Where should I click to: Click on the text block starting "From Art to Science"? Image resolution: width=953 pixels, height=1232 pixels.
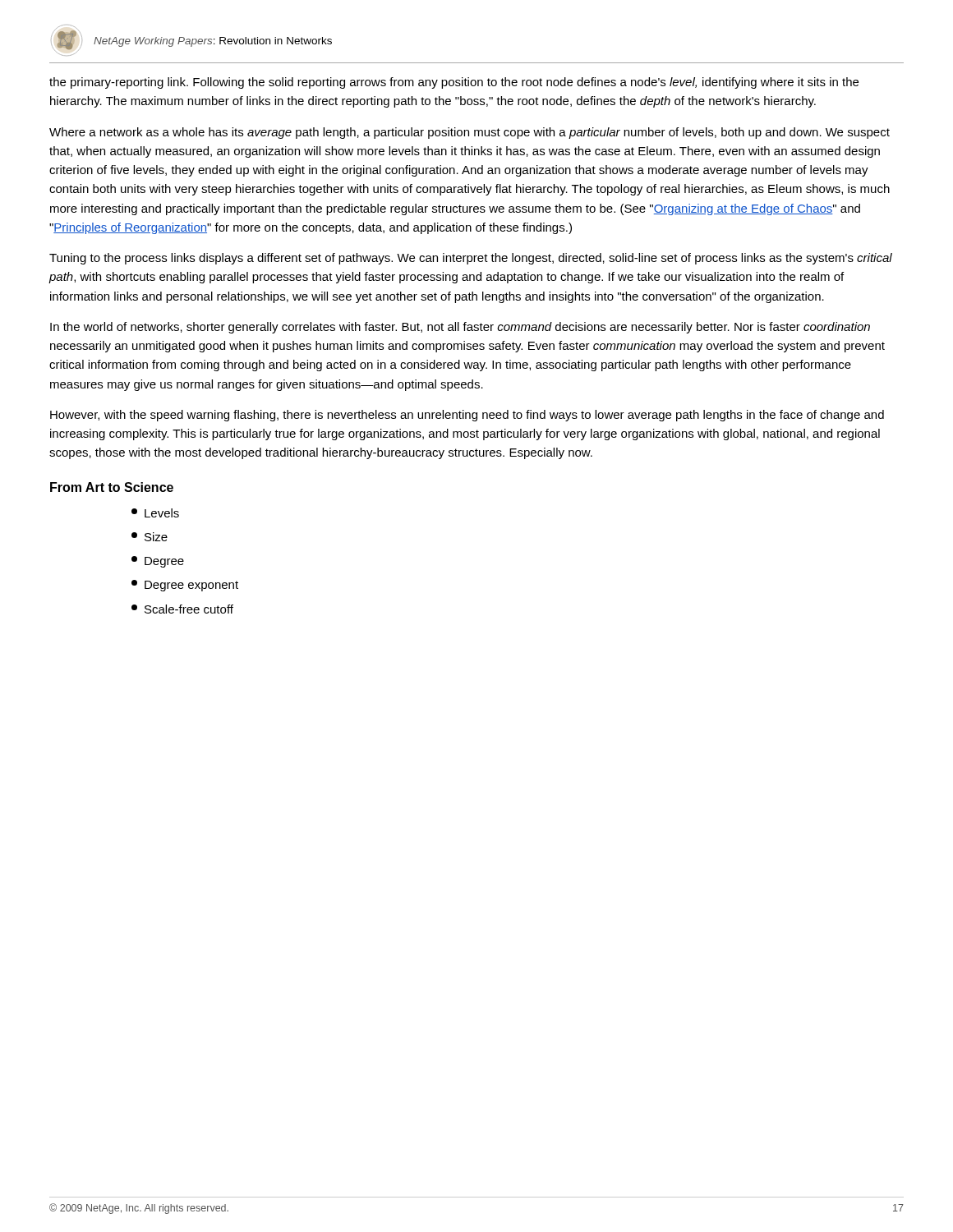coord(112,487)
